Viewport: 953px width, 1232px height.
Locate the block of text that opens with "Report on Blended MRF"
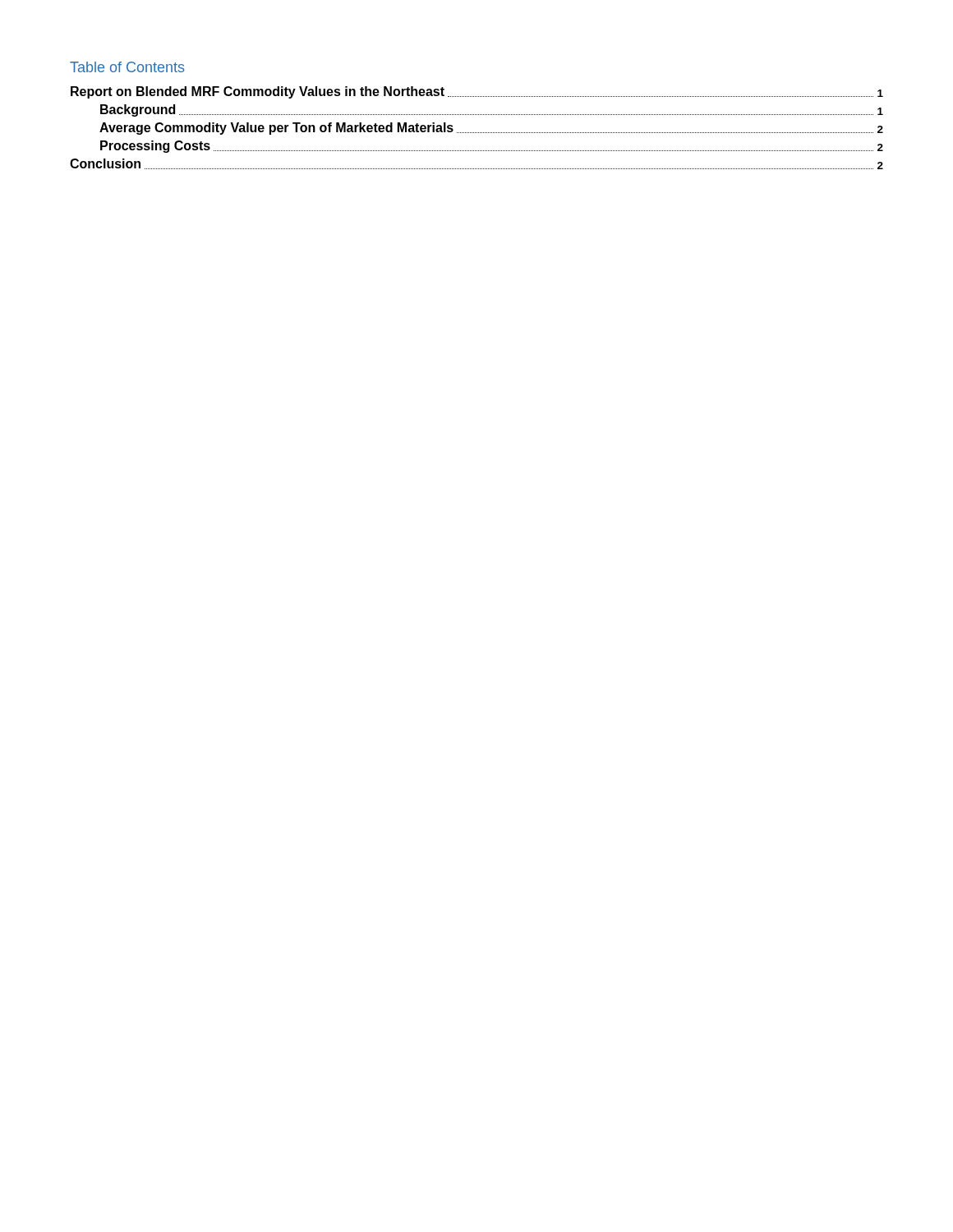pos(476,92)
